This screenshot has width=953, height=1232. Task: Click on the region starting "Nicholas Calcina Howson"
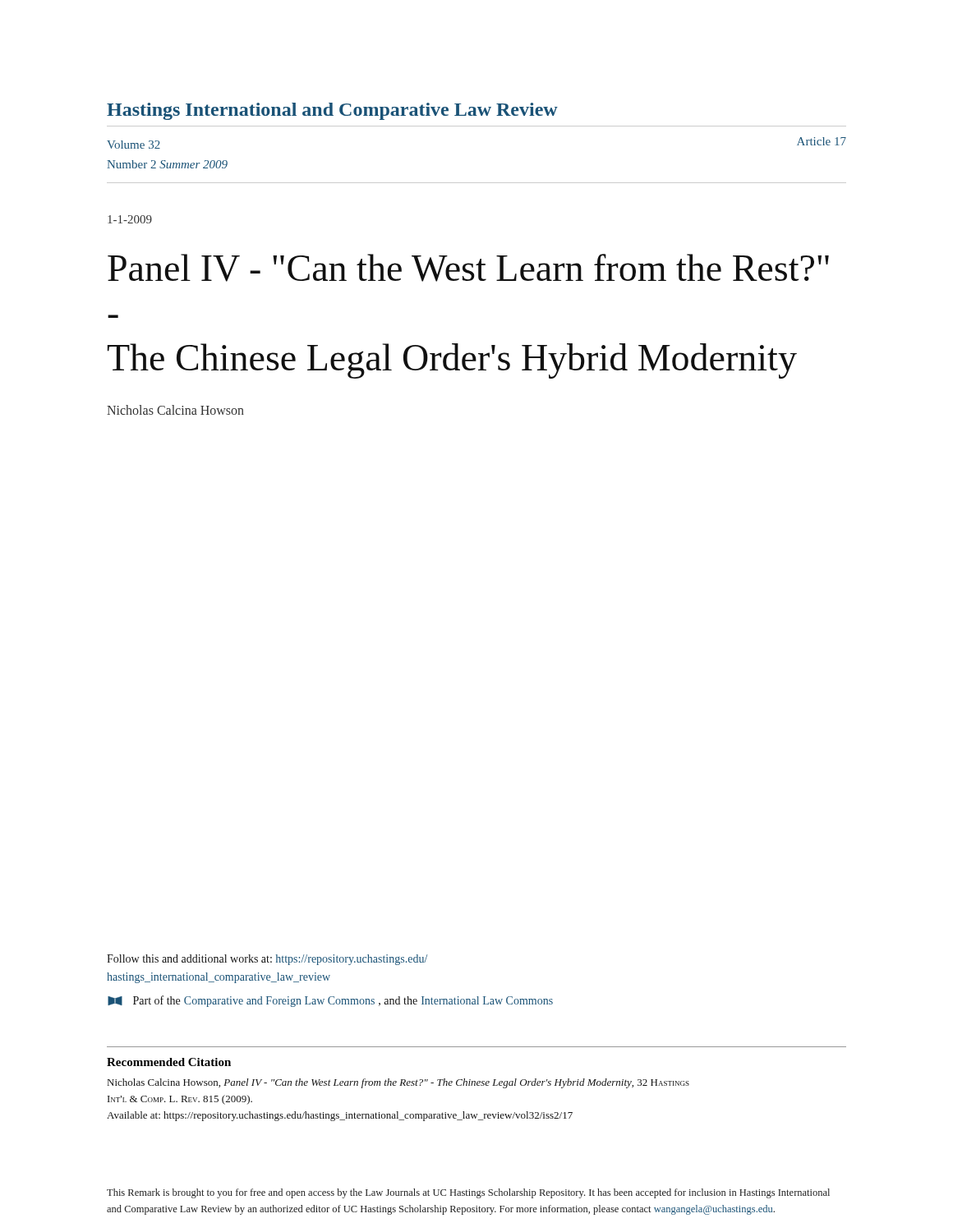pyautogui.click(x=175, y=410)
